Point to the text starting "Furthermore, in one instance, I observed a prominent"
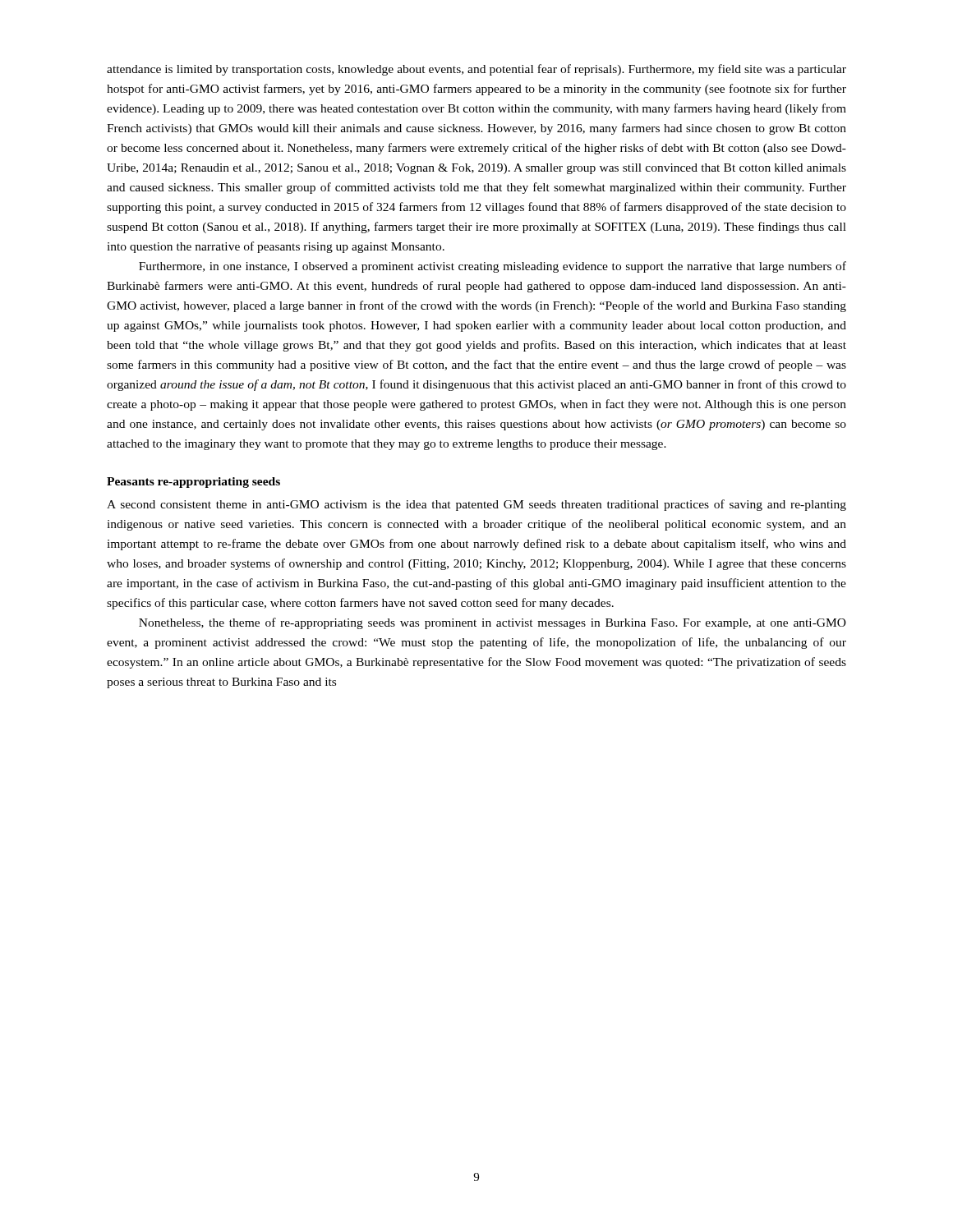Image resolution: width=953 pixels, height=1232 pixels. pos(476,355)
